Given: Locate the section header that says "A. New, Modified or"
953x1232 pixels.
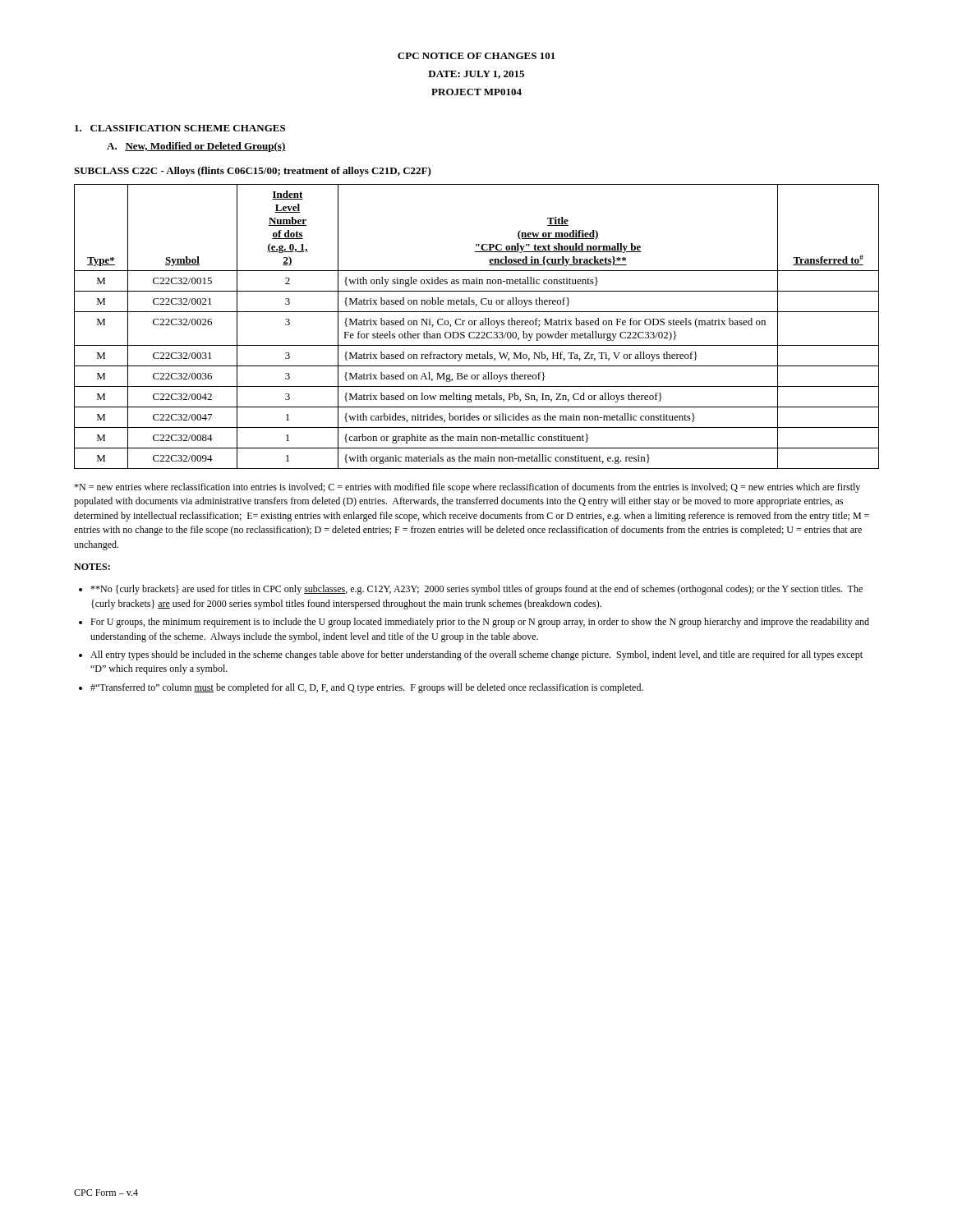Looking at the screenshot, I should click(196, 146).
